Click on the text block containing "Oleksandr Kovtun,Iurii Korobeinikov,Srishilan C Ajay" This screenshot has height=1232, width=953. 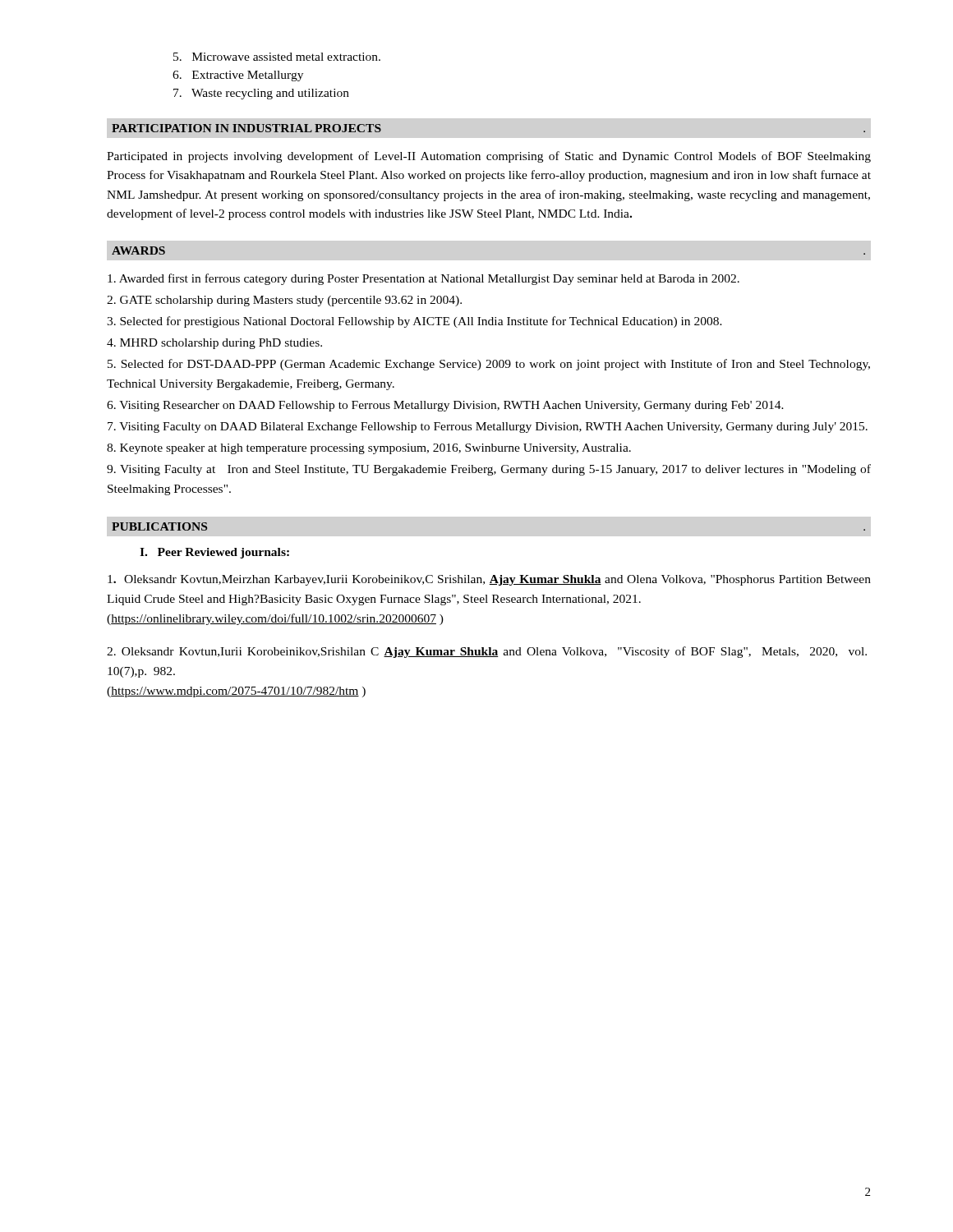pos(487,652)
